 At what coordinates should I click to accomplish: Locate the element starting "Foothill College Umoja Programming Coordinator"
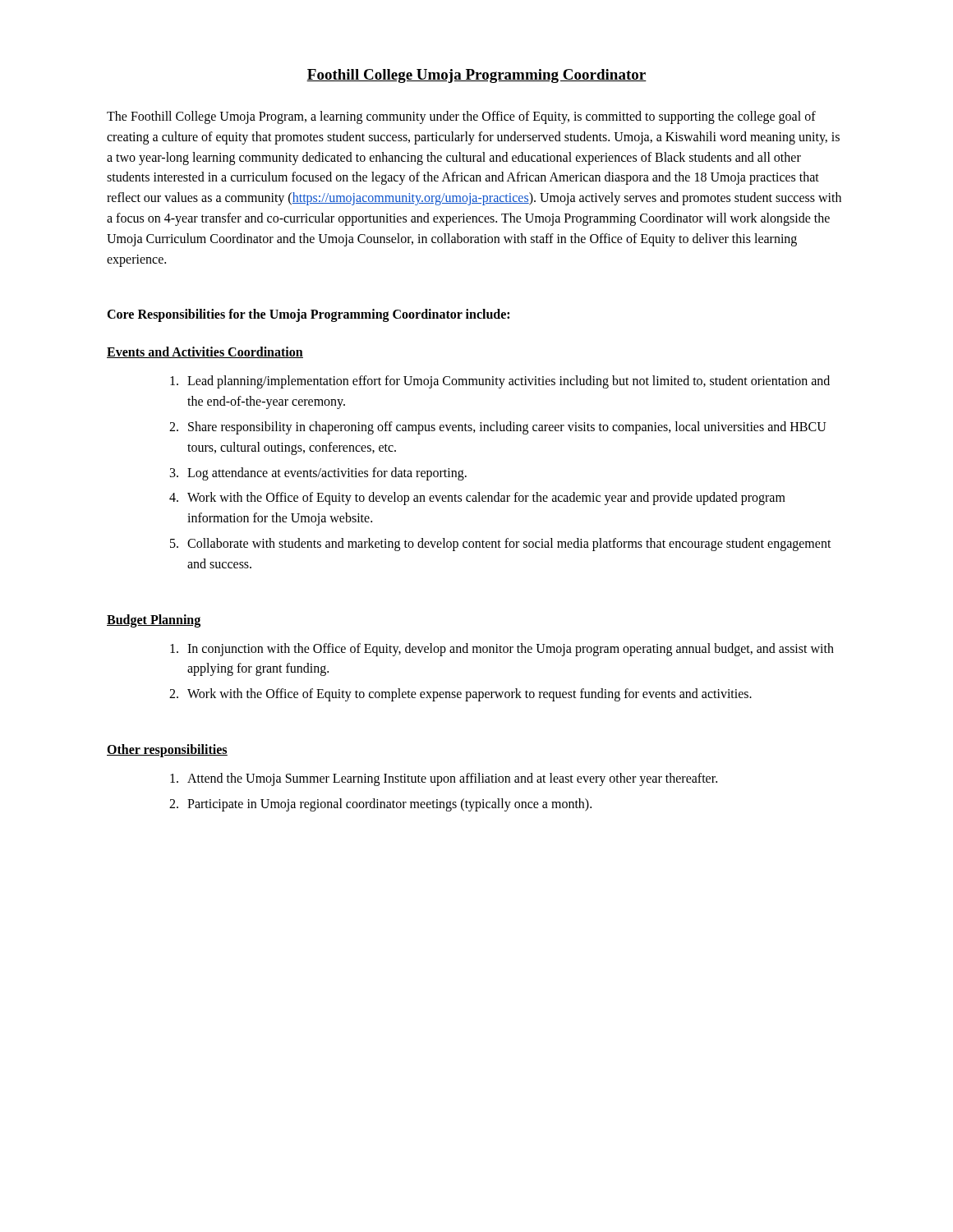click(476, 74)
